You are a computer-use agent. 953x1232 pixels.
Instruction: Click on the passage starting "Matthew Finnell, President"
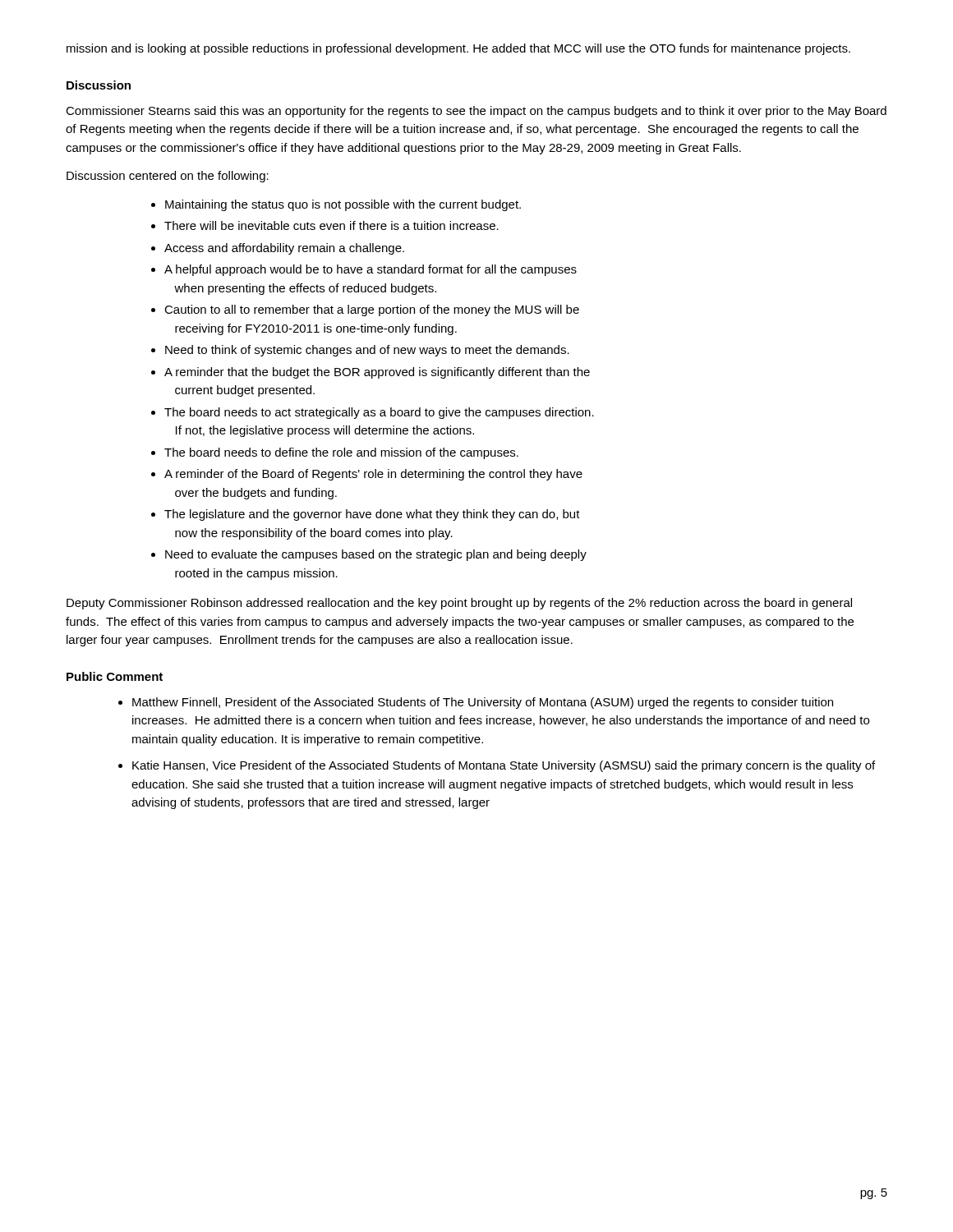click(509, 720)
